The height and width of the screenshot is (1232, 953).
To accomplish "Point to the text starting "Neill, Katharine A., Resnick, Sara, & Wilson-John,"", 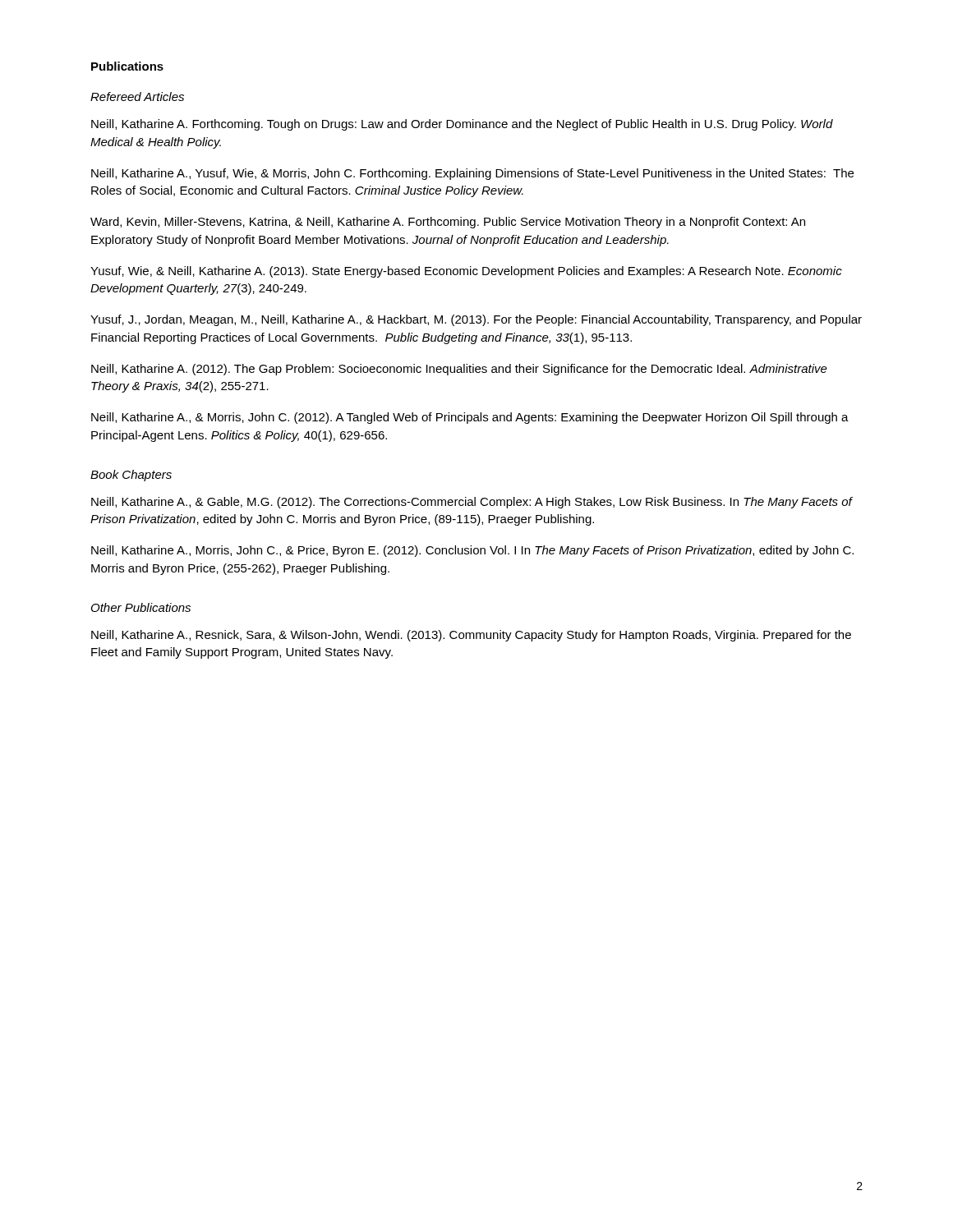I will click(471, 643).
